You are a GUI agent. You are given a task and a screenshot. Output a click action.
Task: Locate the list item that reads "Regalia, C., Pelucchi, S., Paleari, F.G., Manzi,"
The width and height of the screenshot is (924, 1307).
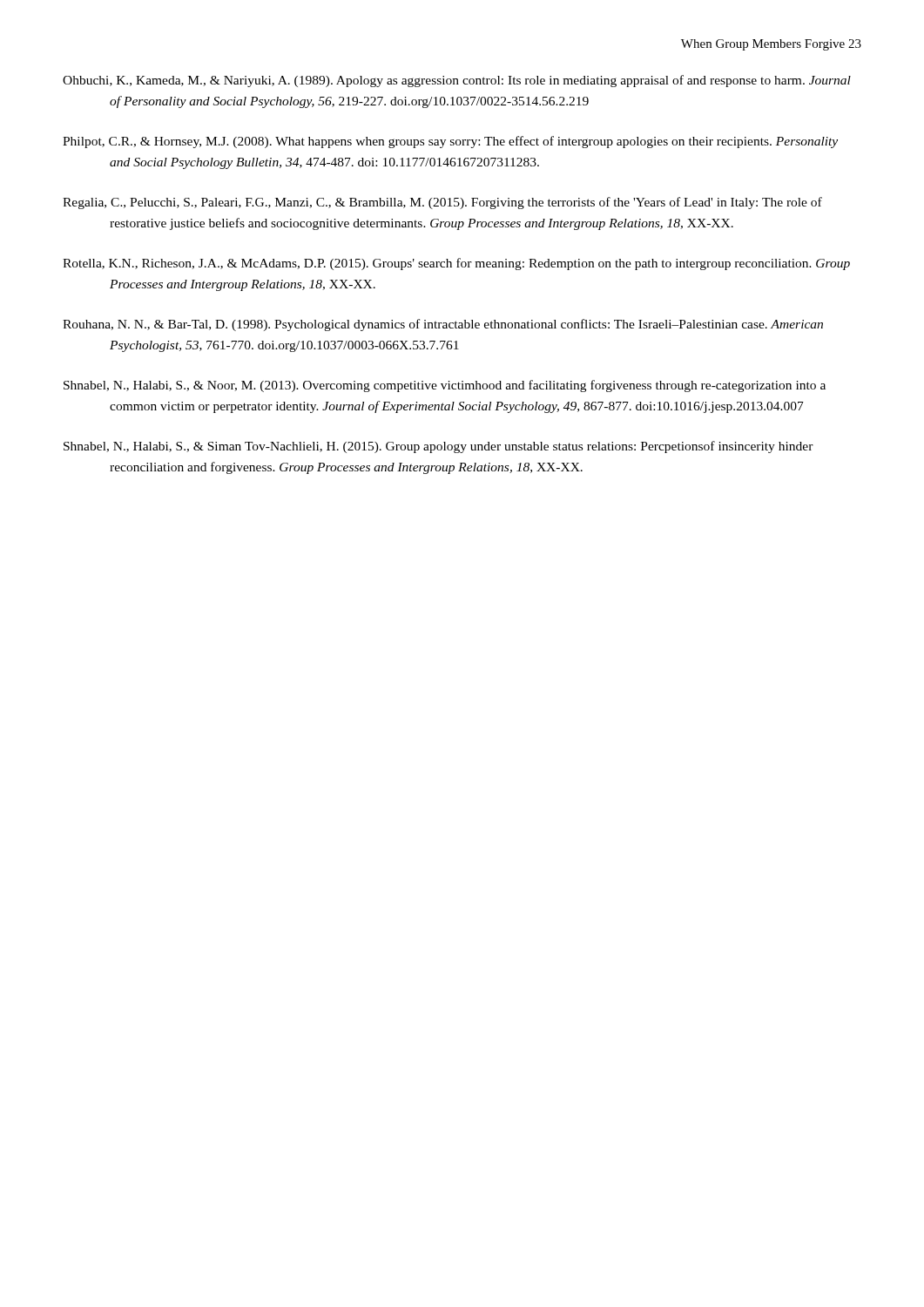pos(442,212)
